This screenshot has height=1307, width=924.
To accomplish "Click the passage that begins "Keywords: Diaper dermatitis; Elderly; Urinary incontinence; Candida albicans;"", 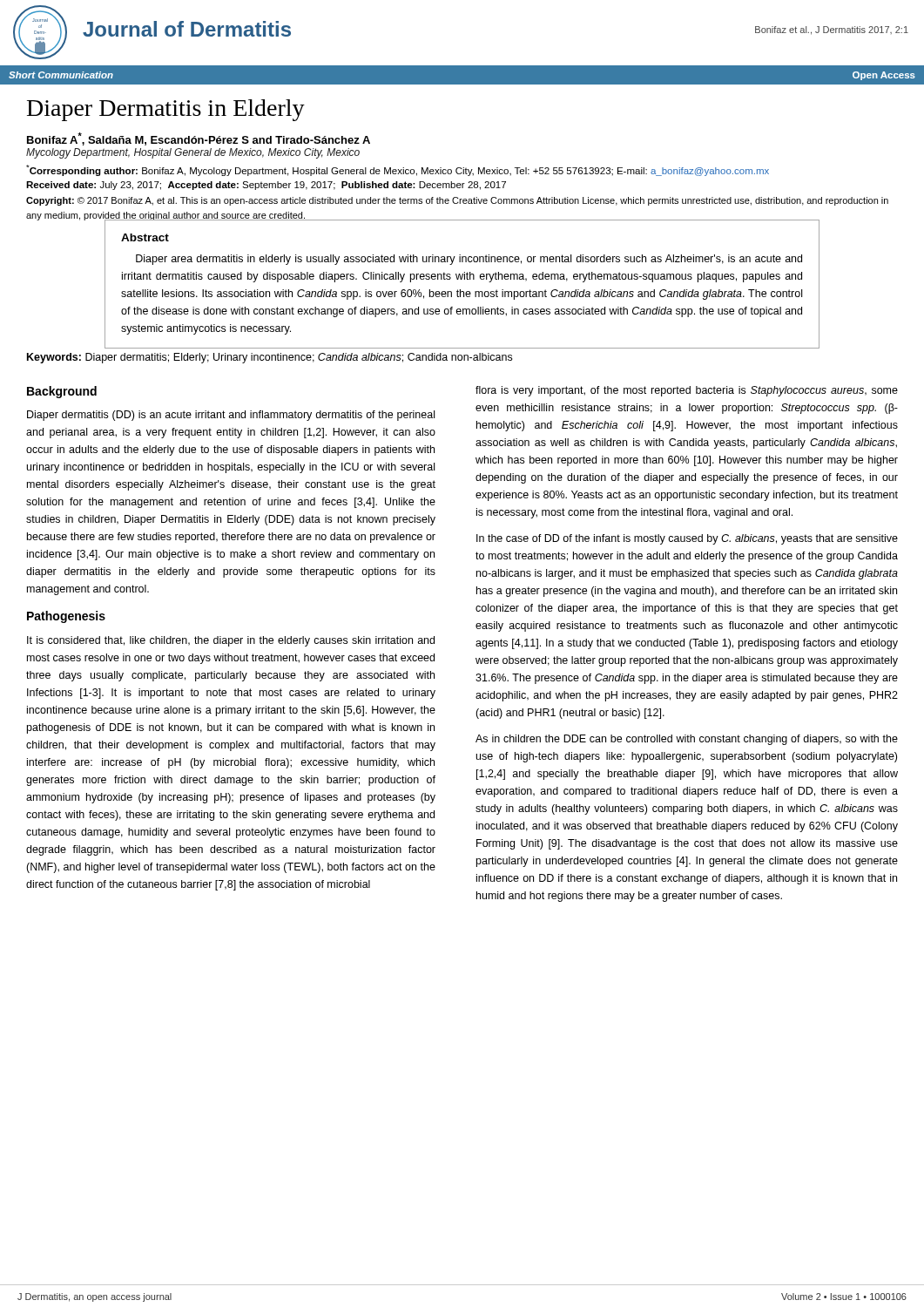I will [269, 357].
